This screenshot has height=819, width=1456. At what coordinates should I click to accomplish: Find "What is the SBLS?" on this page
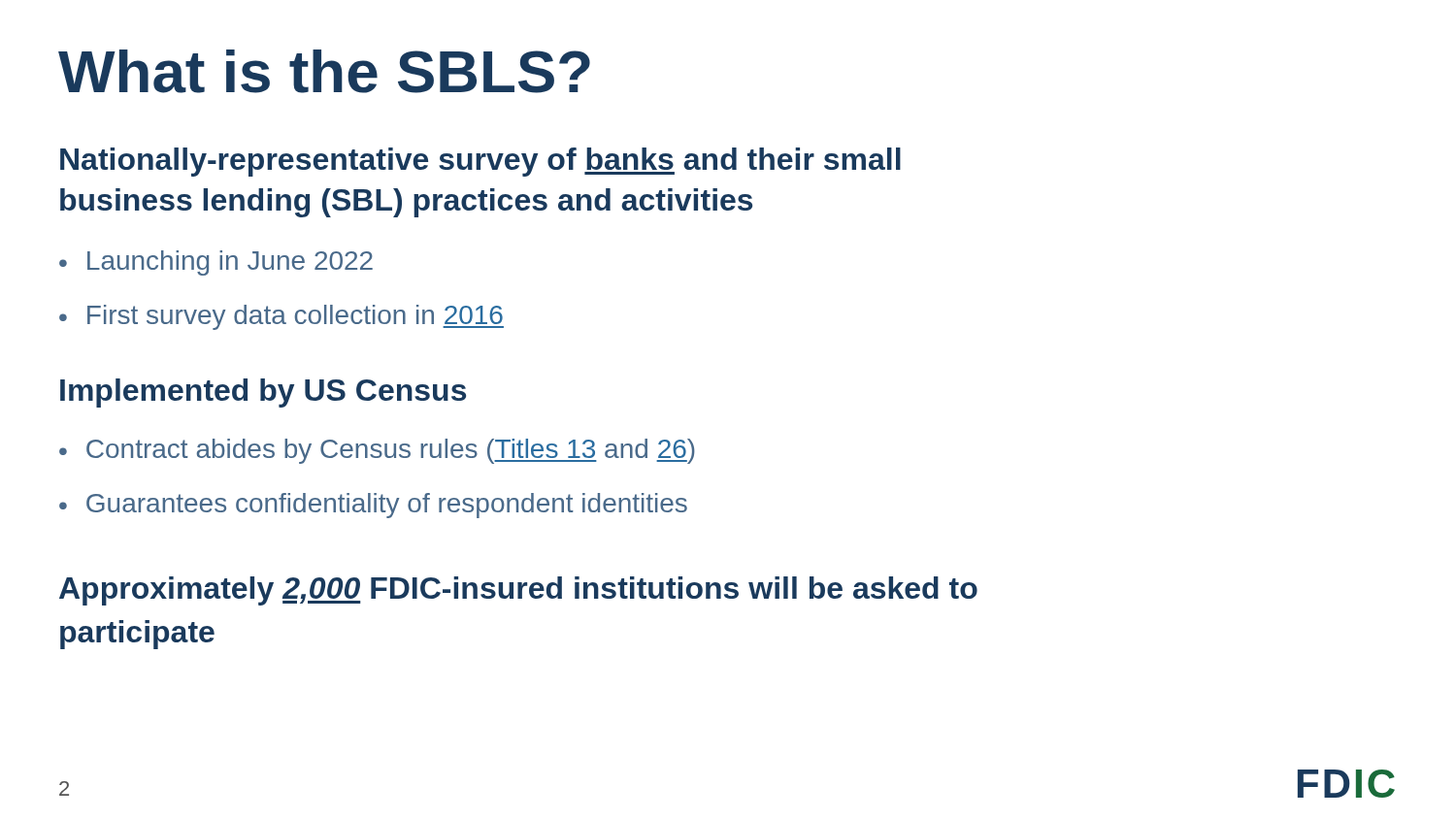(x=326, y=72)
